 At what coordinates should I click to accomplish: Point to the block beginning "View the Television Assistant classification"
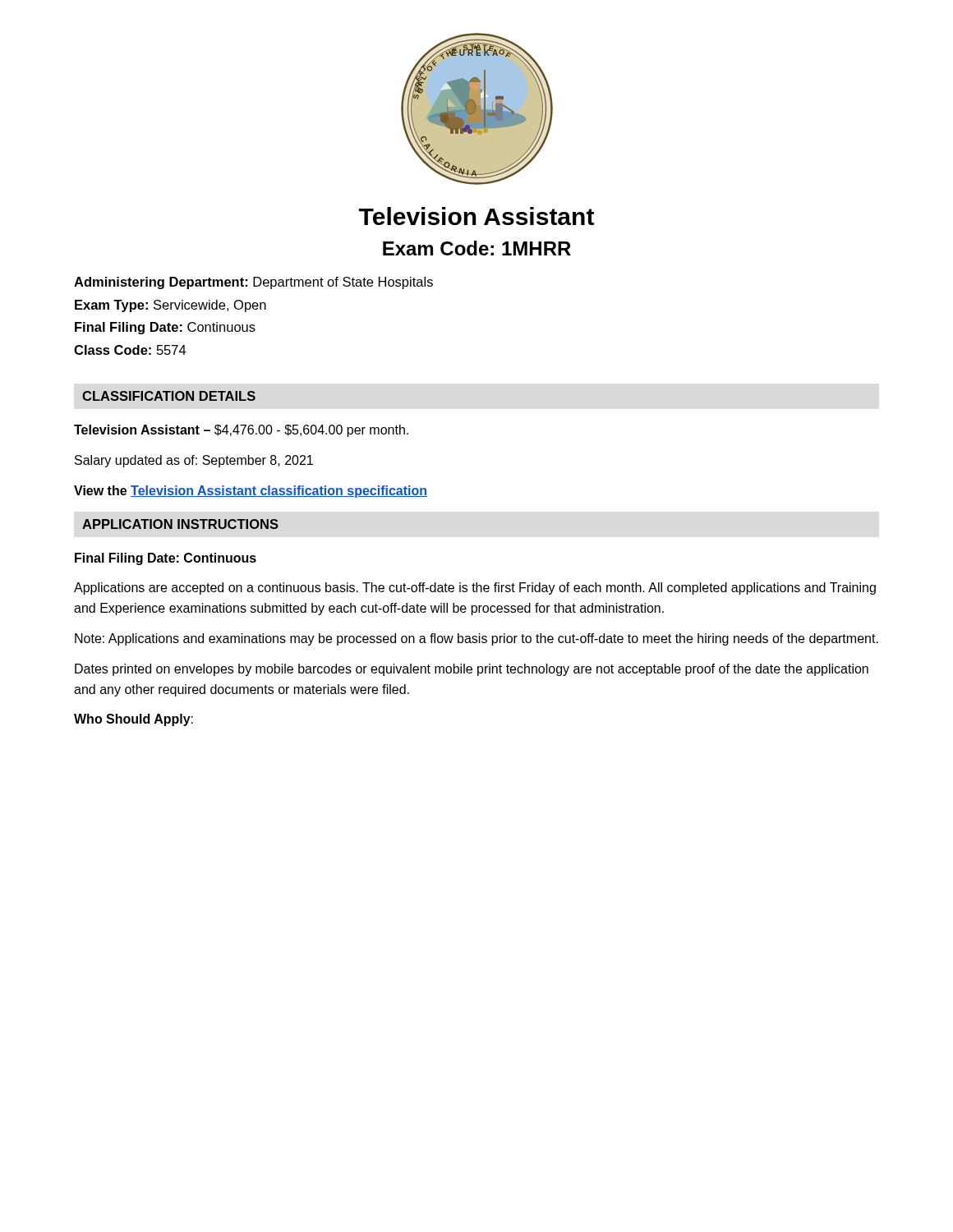[251, 492]
